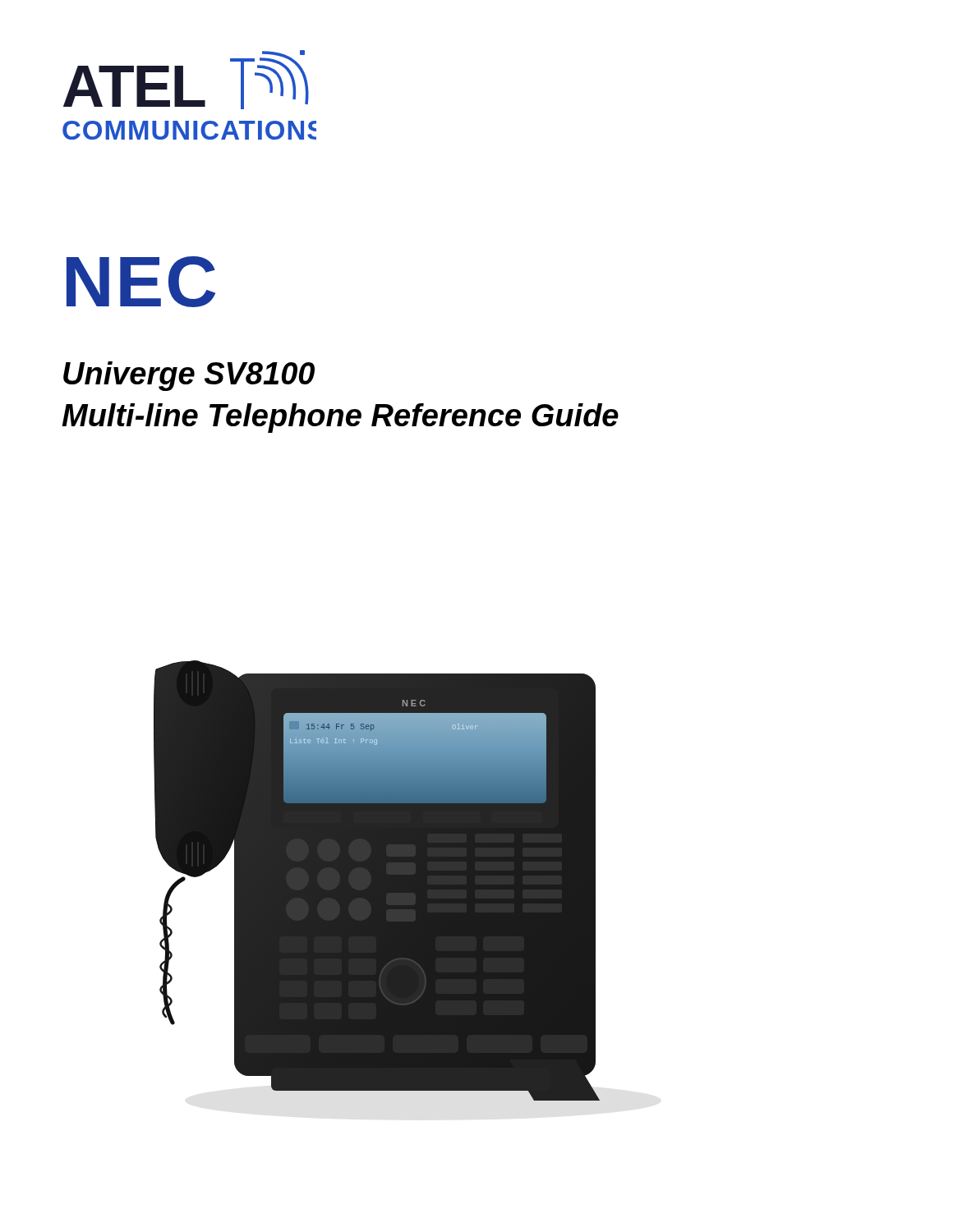The height and width of the screenshot is (1232, 953).
Task: Select the title that says "Univerge SV8100Multi-line Telephone"
Action: coord(340,395)
